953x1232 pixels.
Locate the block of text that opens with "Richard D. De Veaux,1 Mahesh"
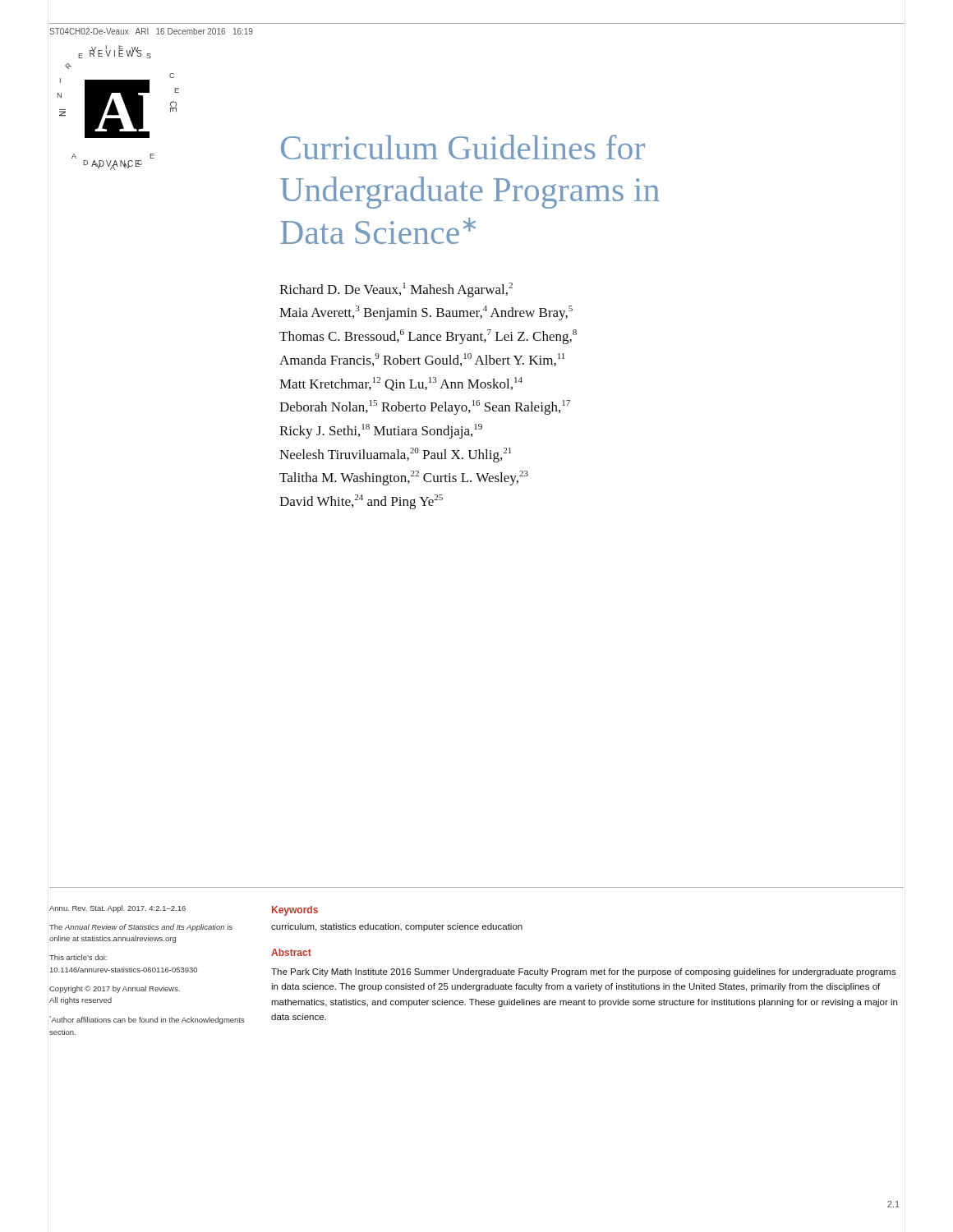click(x=428, y=394)
